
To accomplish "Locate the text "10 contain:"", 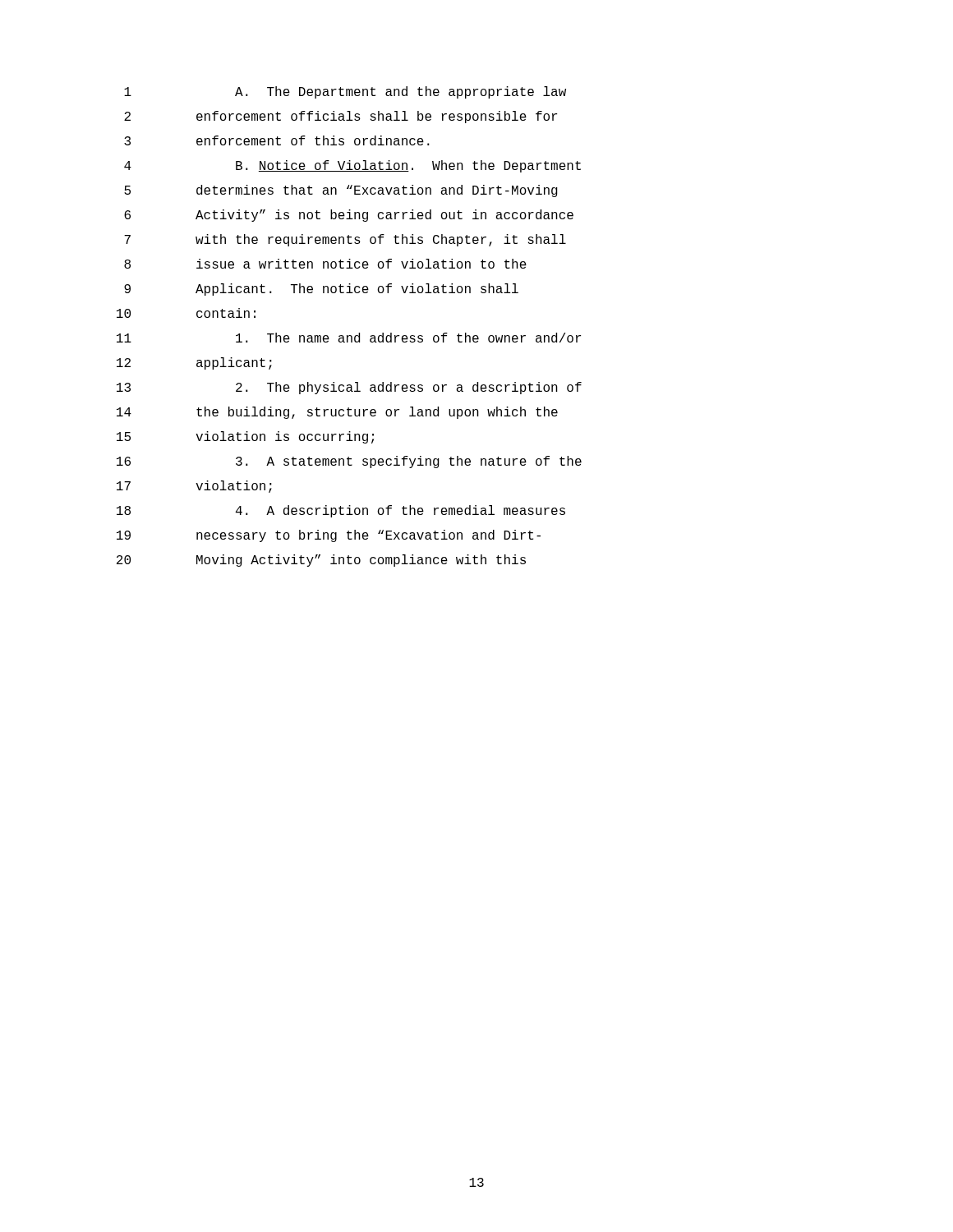I will point(120,313).
